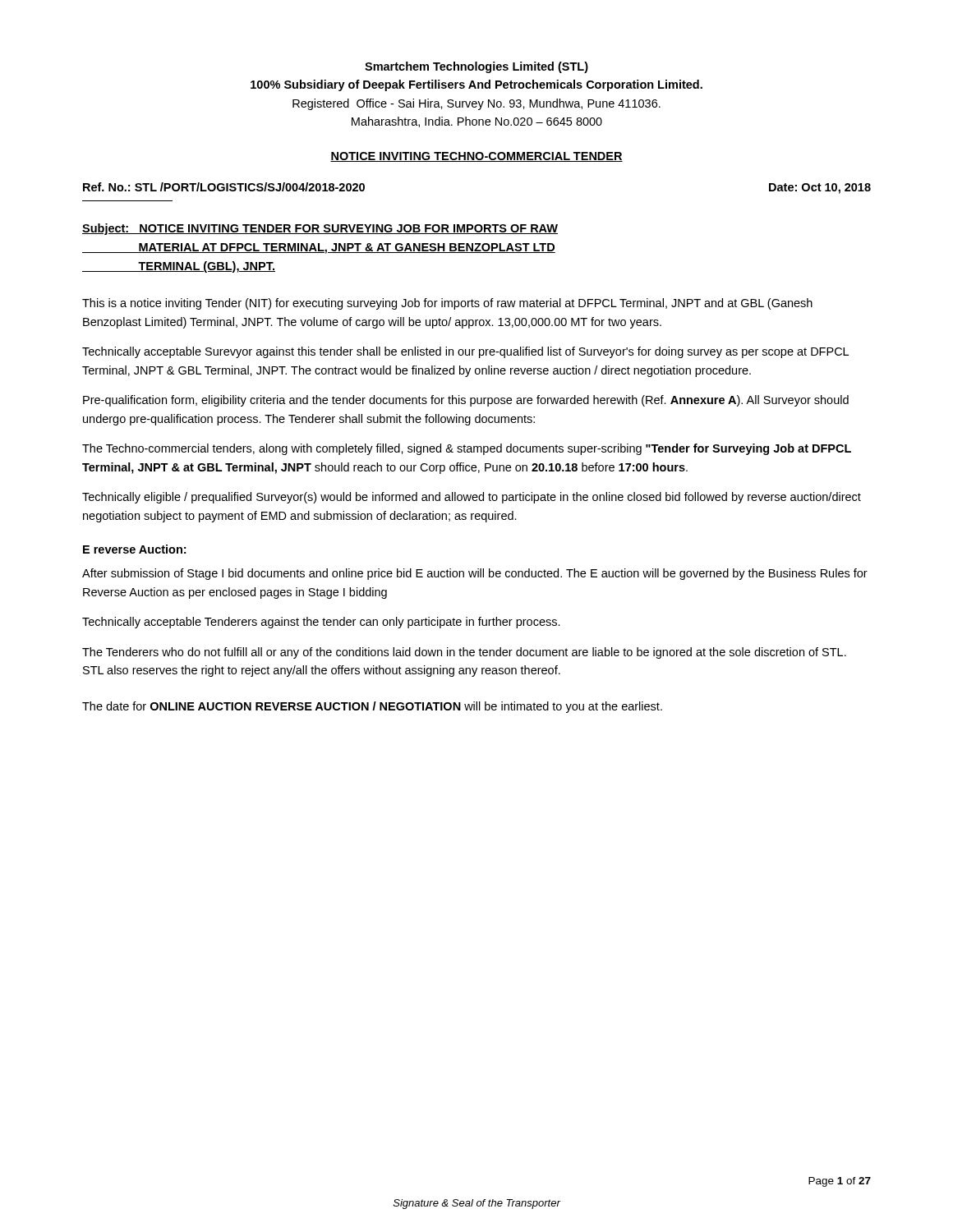Select the text block that says "Technically acceptable Tenderers against the tender can only"
Viewport: 953px width, 1232px height.
coord(476,622)
